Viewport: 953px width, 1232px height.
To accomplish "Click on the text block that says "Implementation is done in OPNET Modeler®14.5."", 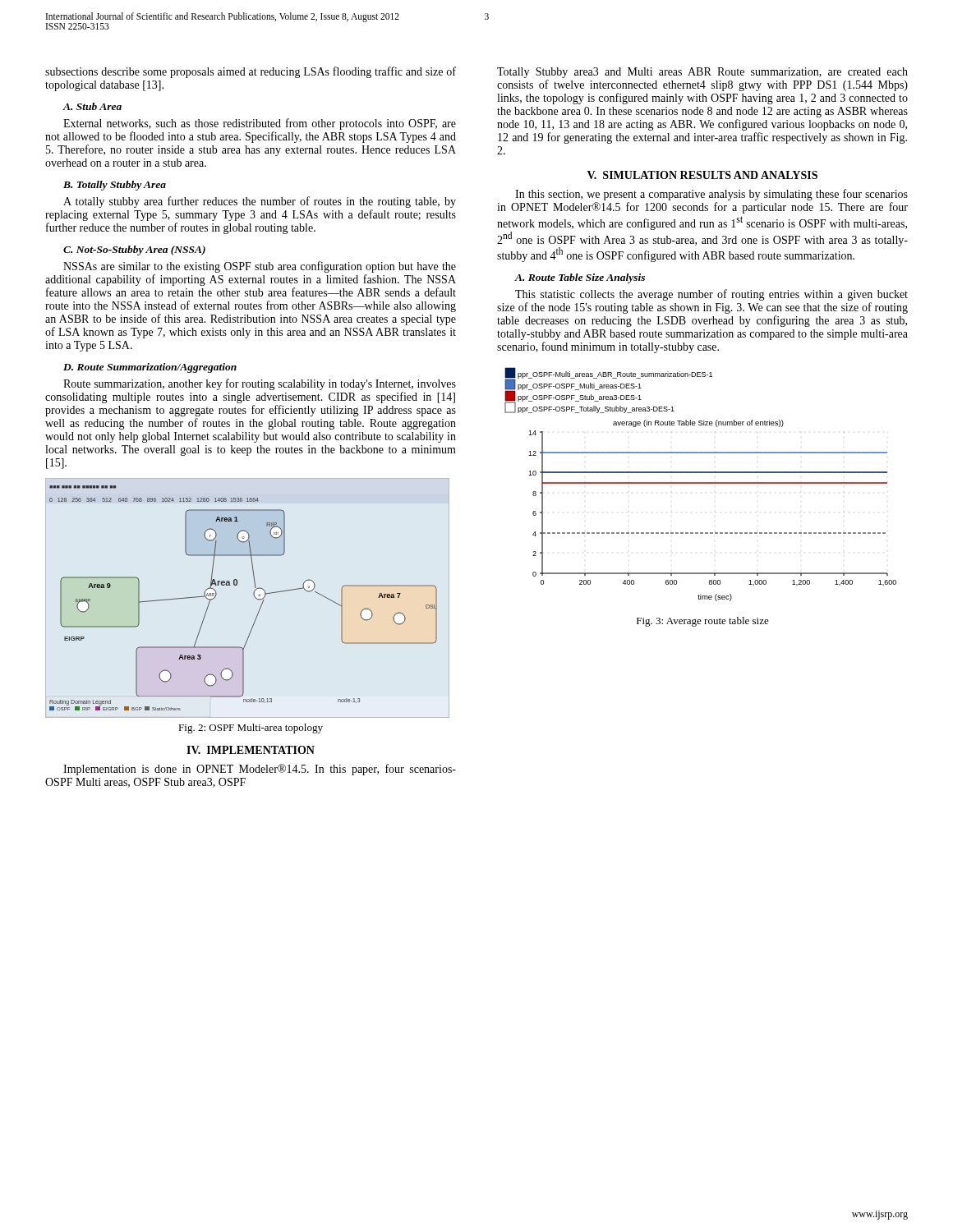I will (251, 776).
